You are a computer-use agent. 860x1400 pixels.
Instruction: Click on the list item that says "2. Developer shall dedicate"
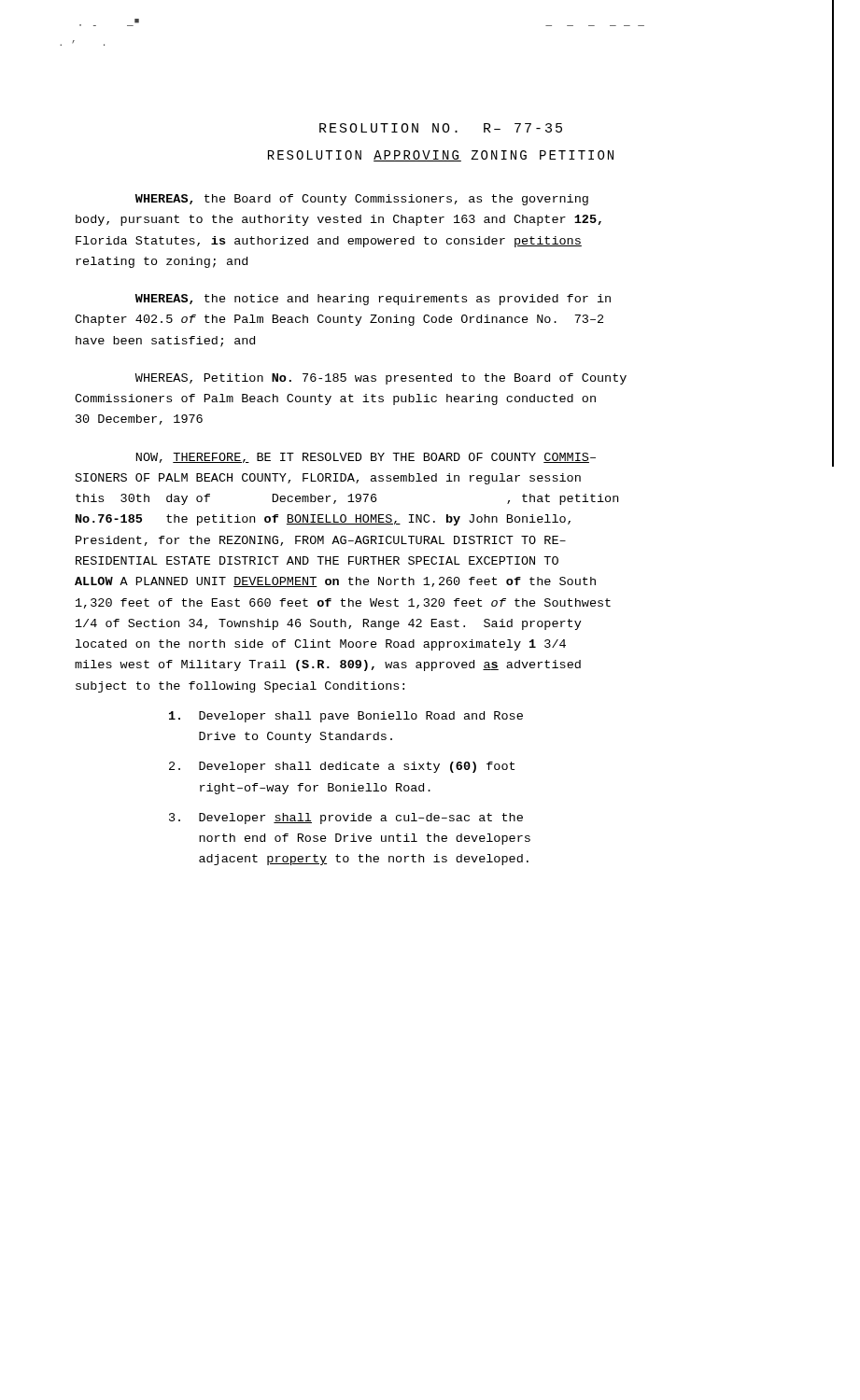click(x=342, y=777)
